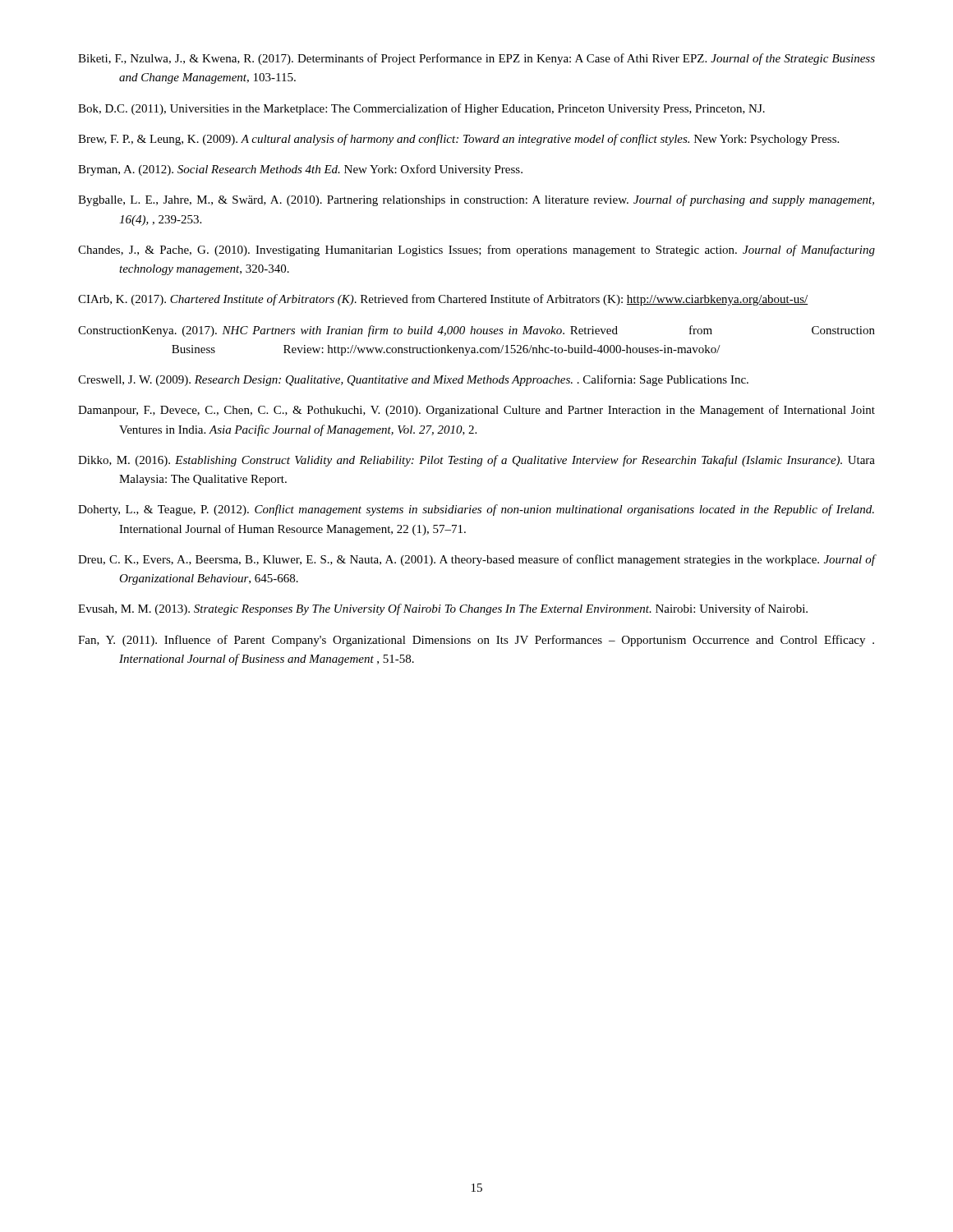This screenshot has width=953, height=1232.
Task: Where is the passage that starts "Dreu, C. K., Evers, A.,"?
Action: [476, 569]
